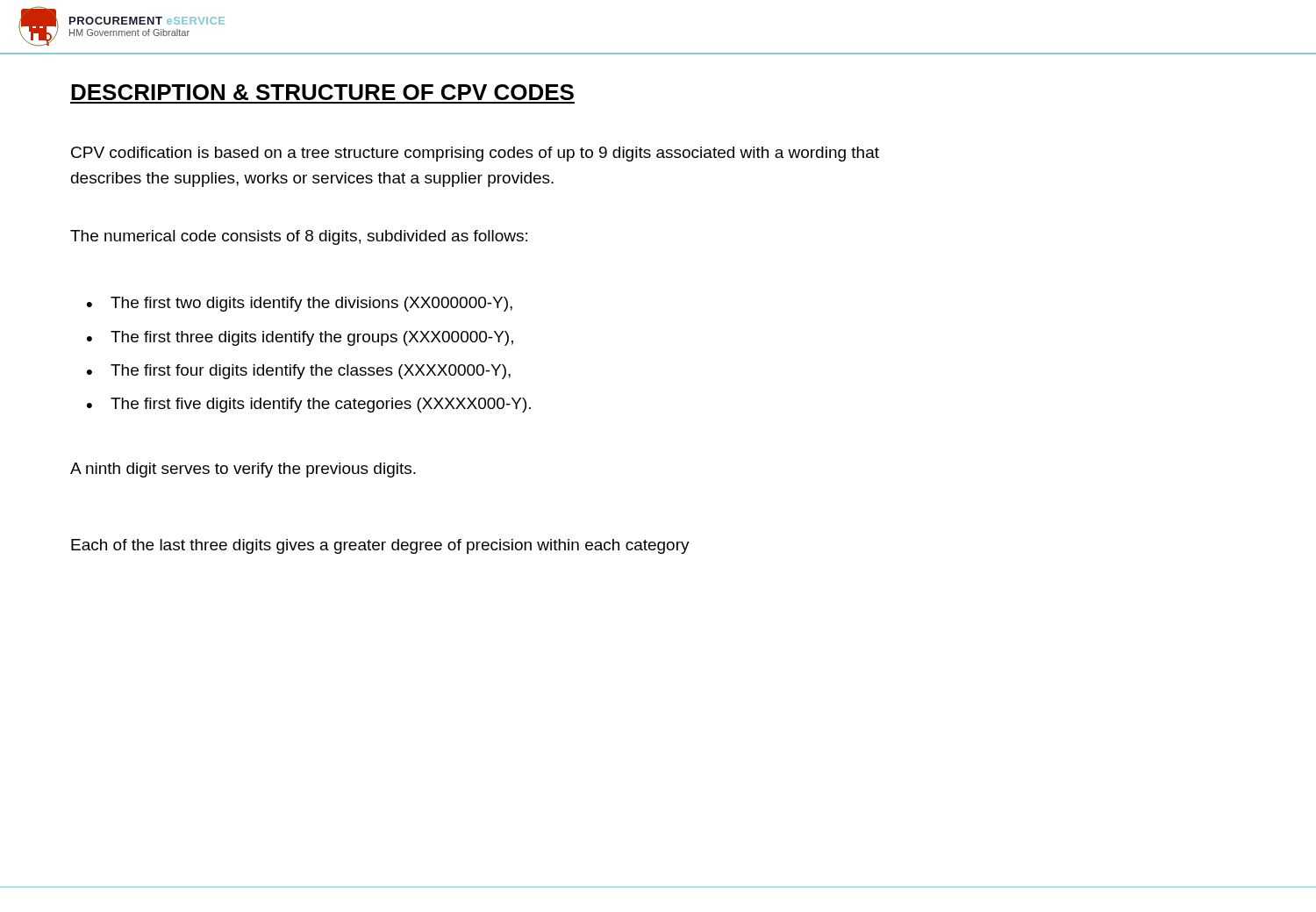
Task: Find the block on this page that starts "The numerical code consists"
Action: 299,236
